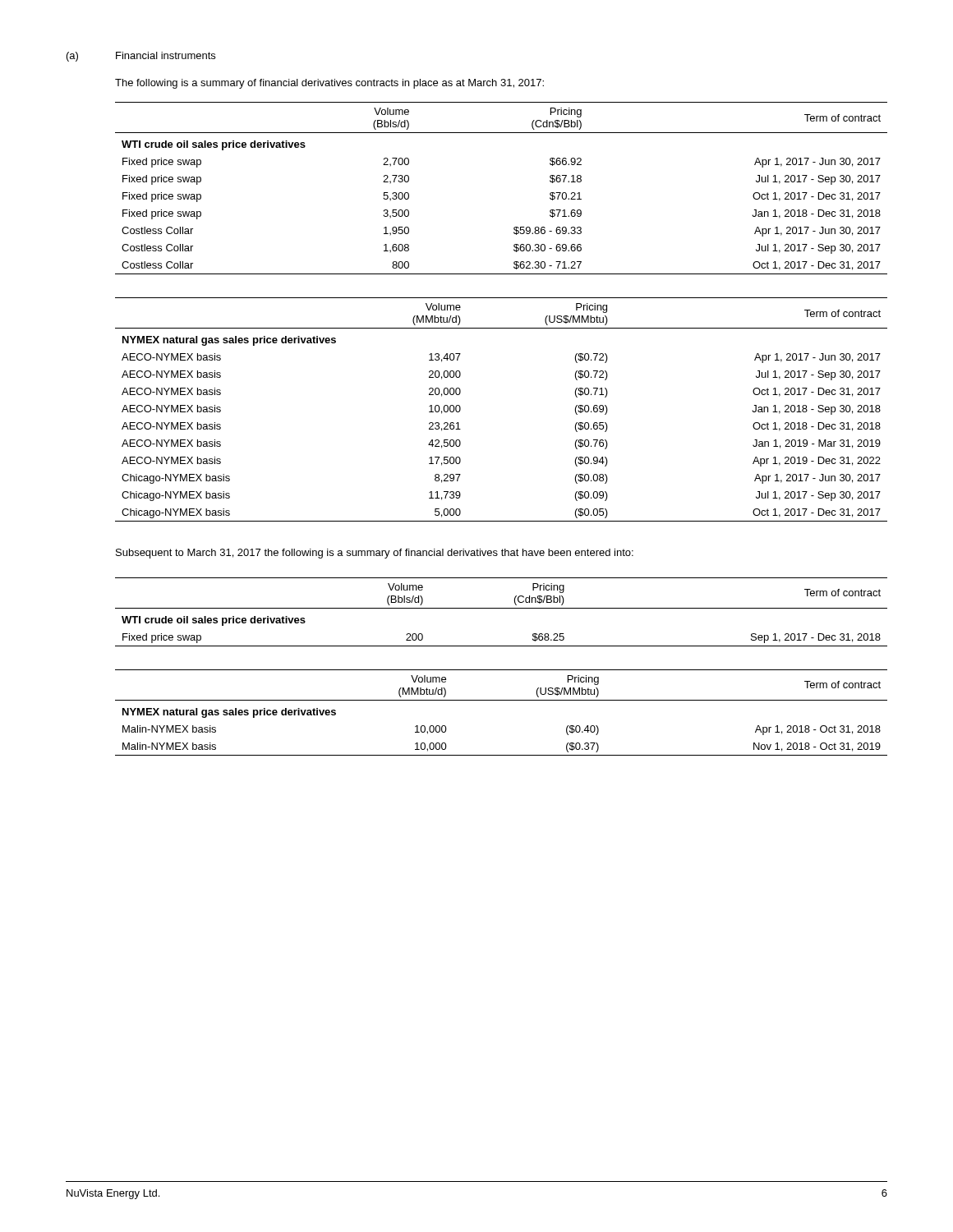This screenshot has width=953, height=1232.
Task: Locate the block of text that opens with "Subsequent to March 31, 2017 the following"
Action: point(374,552)
